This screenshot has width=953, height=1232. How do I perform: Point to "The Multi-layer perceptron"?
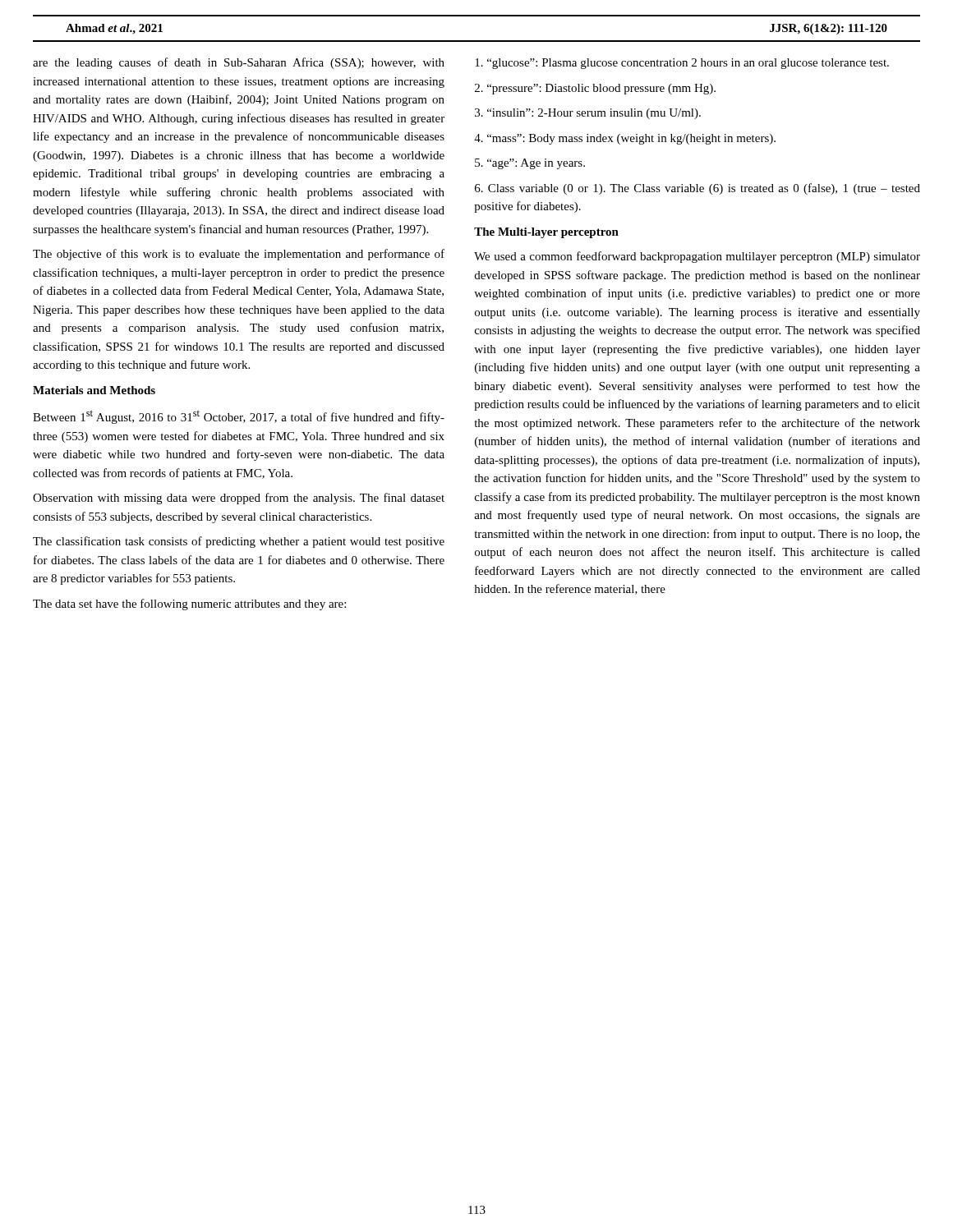(546, 233)
